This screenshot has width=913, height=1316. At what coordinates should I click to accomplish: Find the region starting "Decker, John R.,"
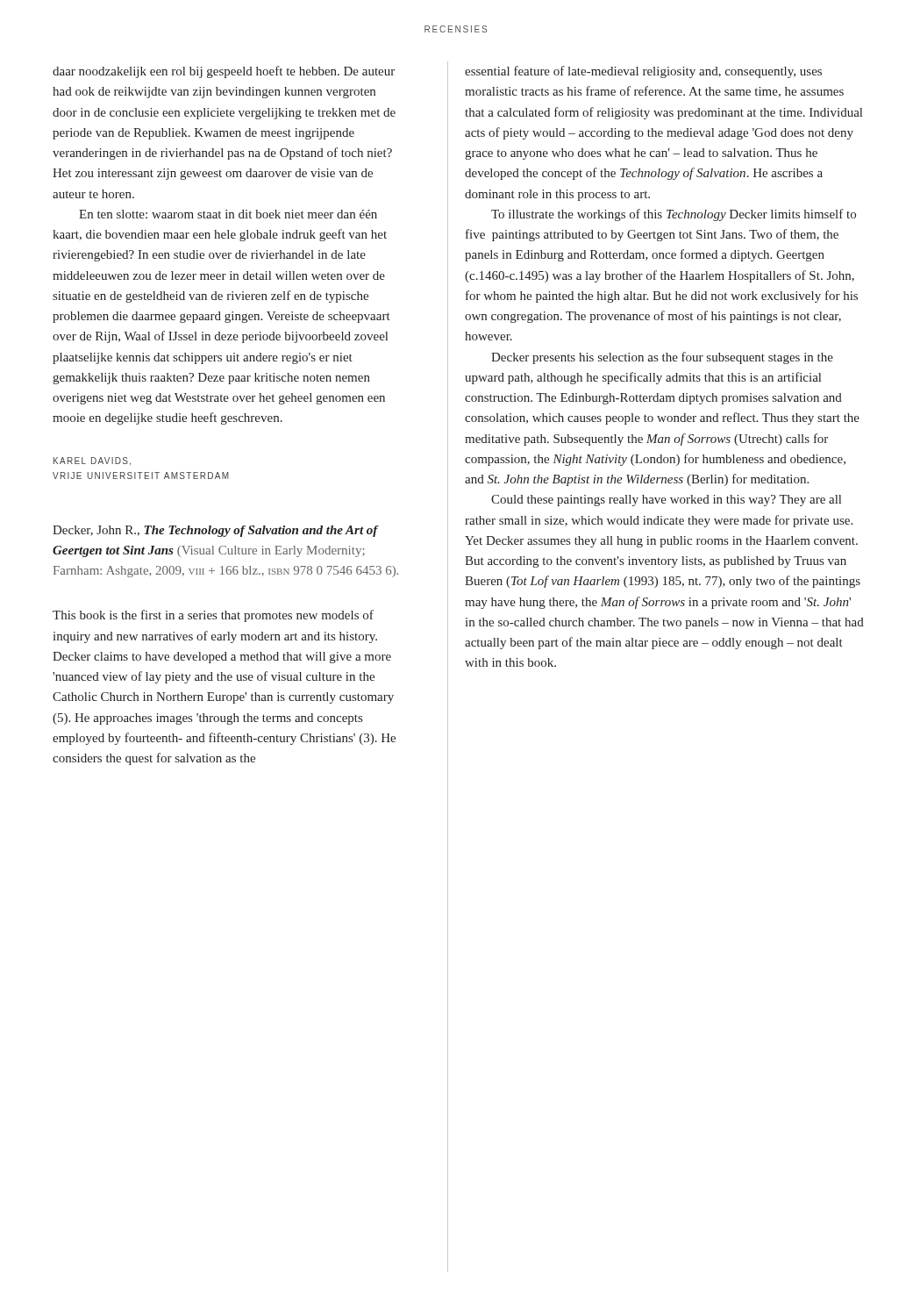[226, 550]
